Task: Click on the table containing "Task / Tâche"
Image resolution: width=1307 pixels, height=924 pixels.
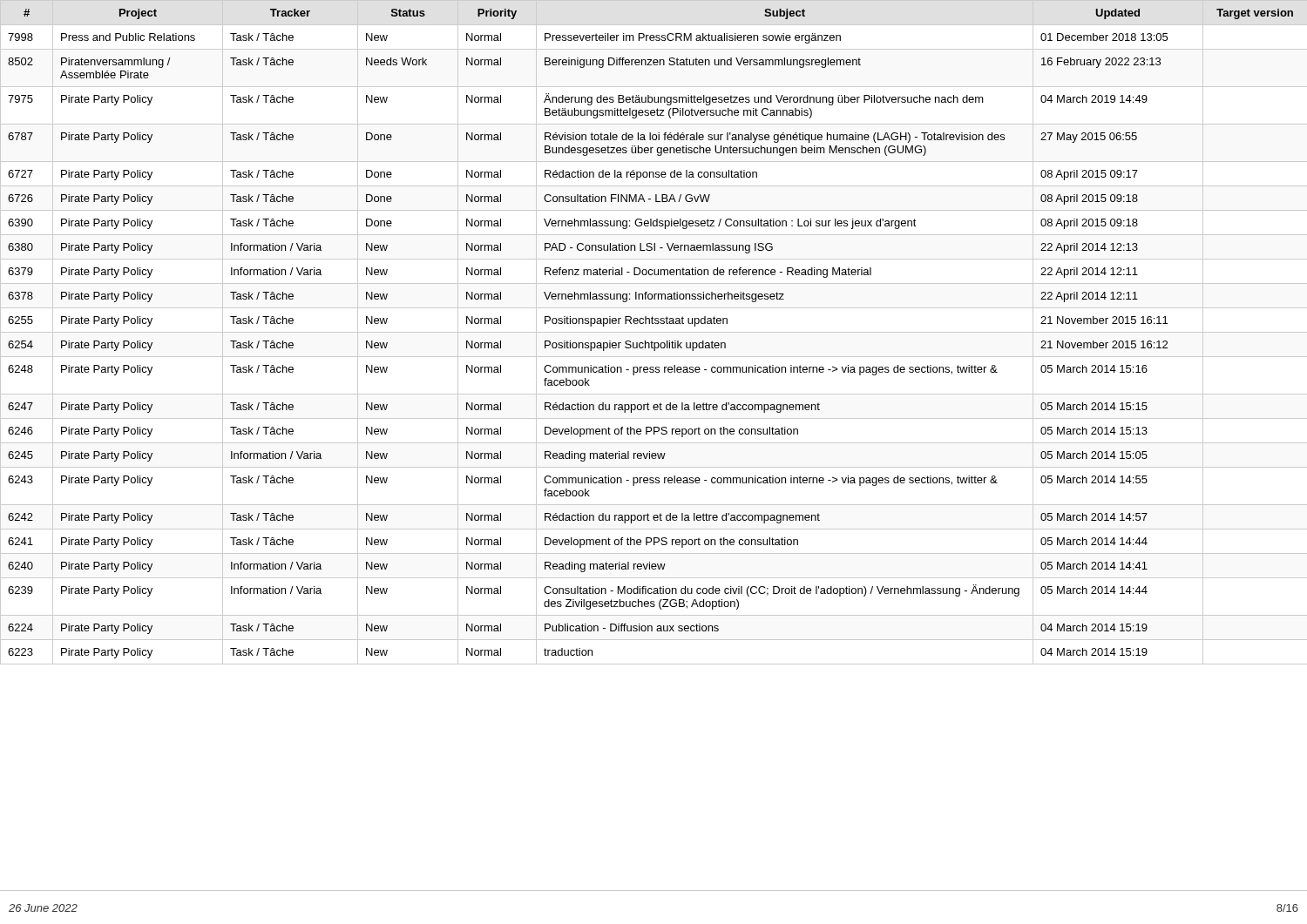Action: (654, 445)
